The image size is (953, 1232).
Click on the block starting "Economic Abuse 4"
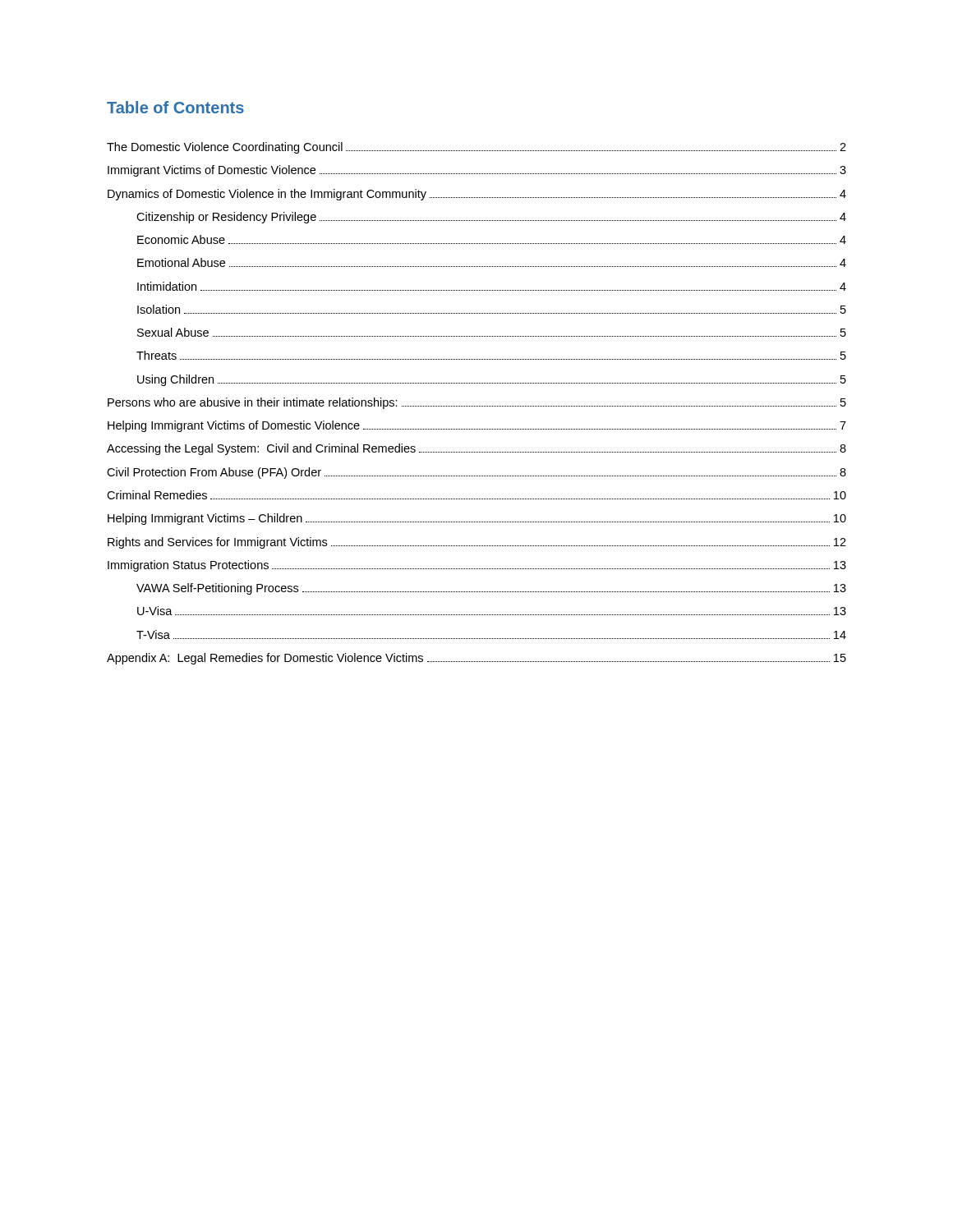pos(491,240)
